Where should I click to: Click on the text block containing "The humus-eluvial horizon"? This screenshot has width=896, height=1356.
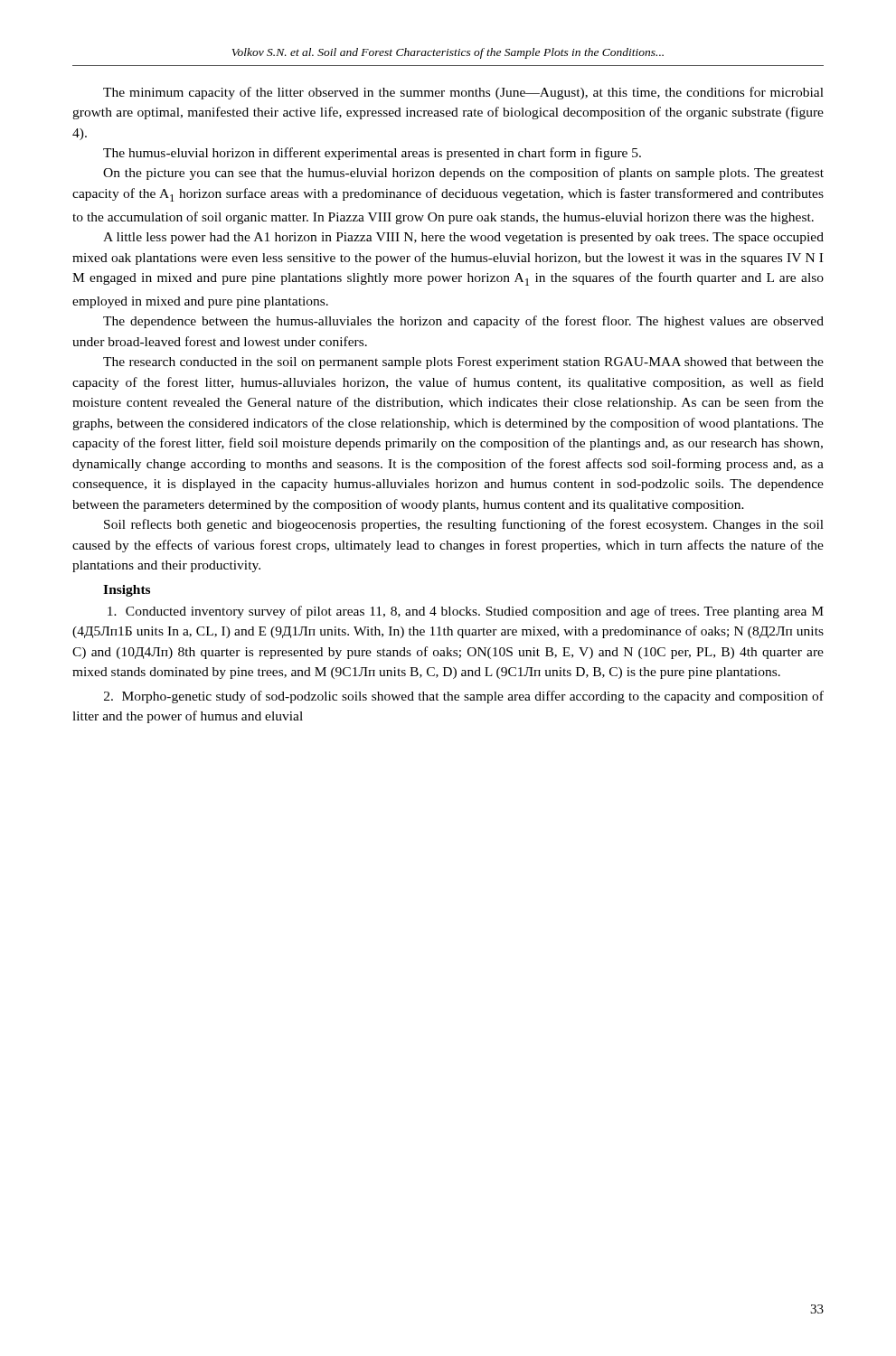click(373, 152)
